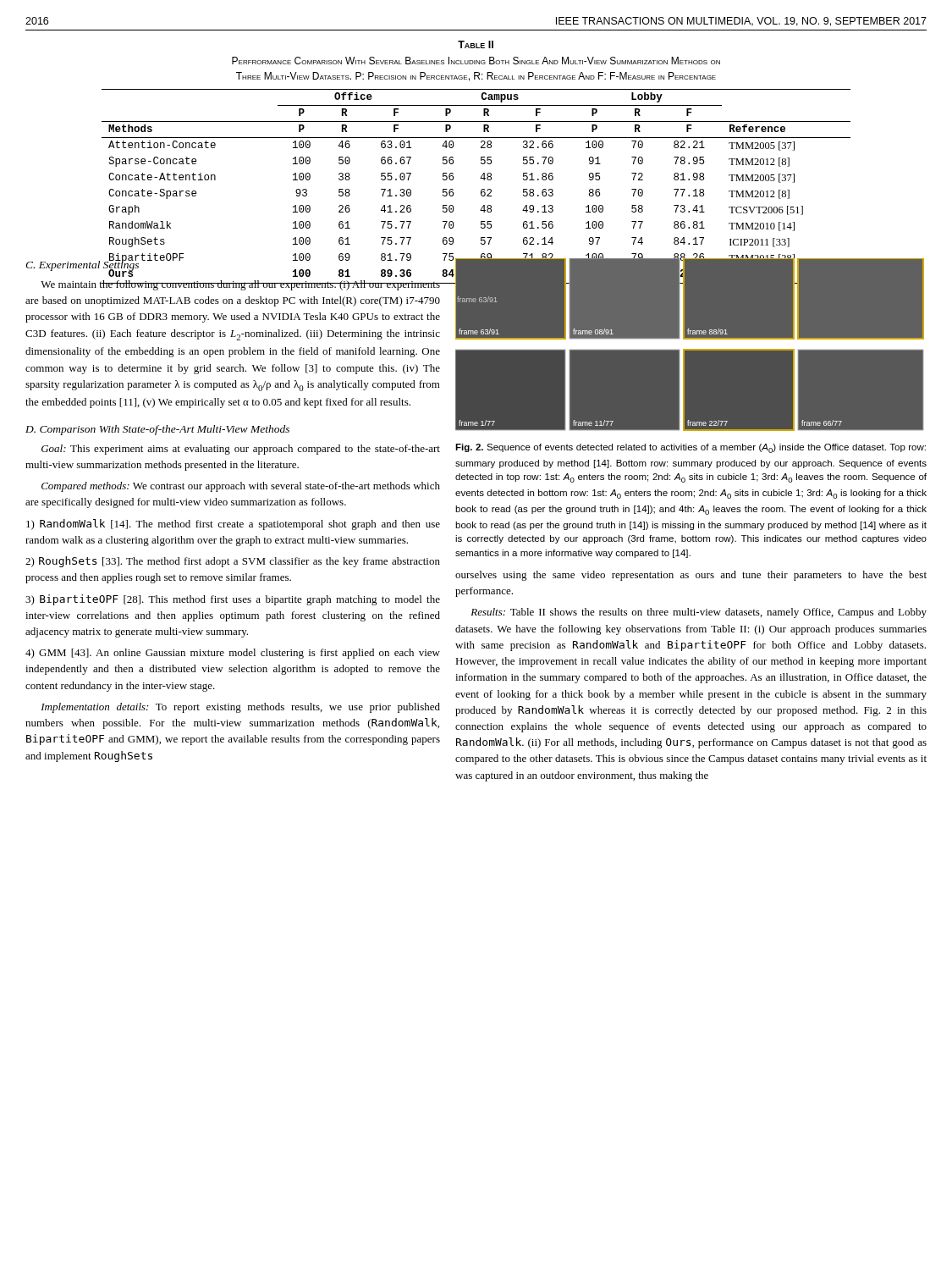Select the block starting "Table II Perfrormance Comparison"

coord(476,60)
